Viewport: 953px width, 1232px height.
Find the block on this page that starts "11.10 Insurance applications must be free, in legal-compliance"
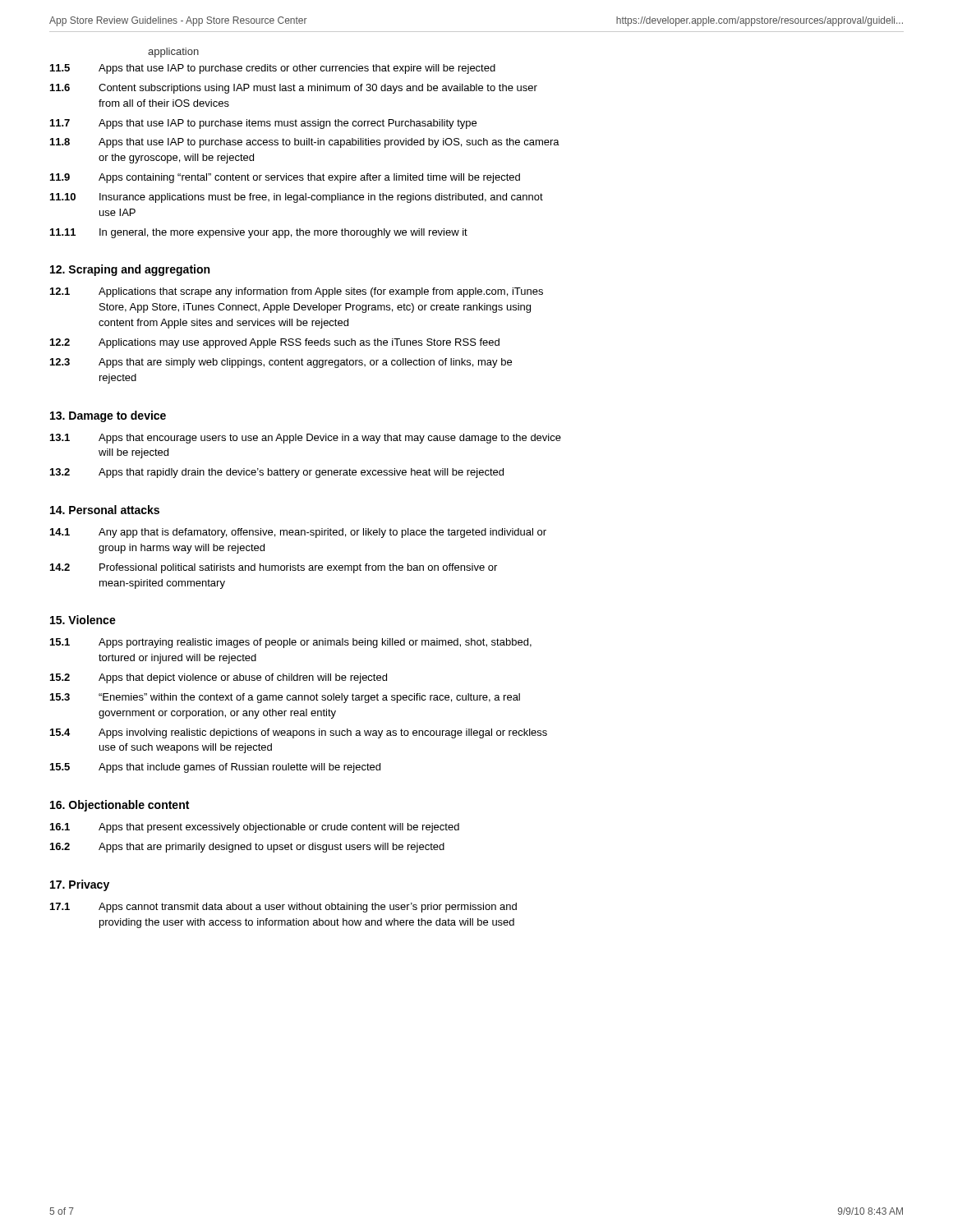[x=476, y=205]
